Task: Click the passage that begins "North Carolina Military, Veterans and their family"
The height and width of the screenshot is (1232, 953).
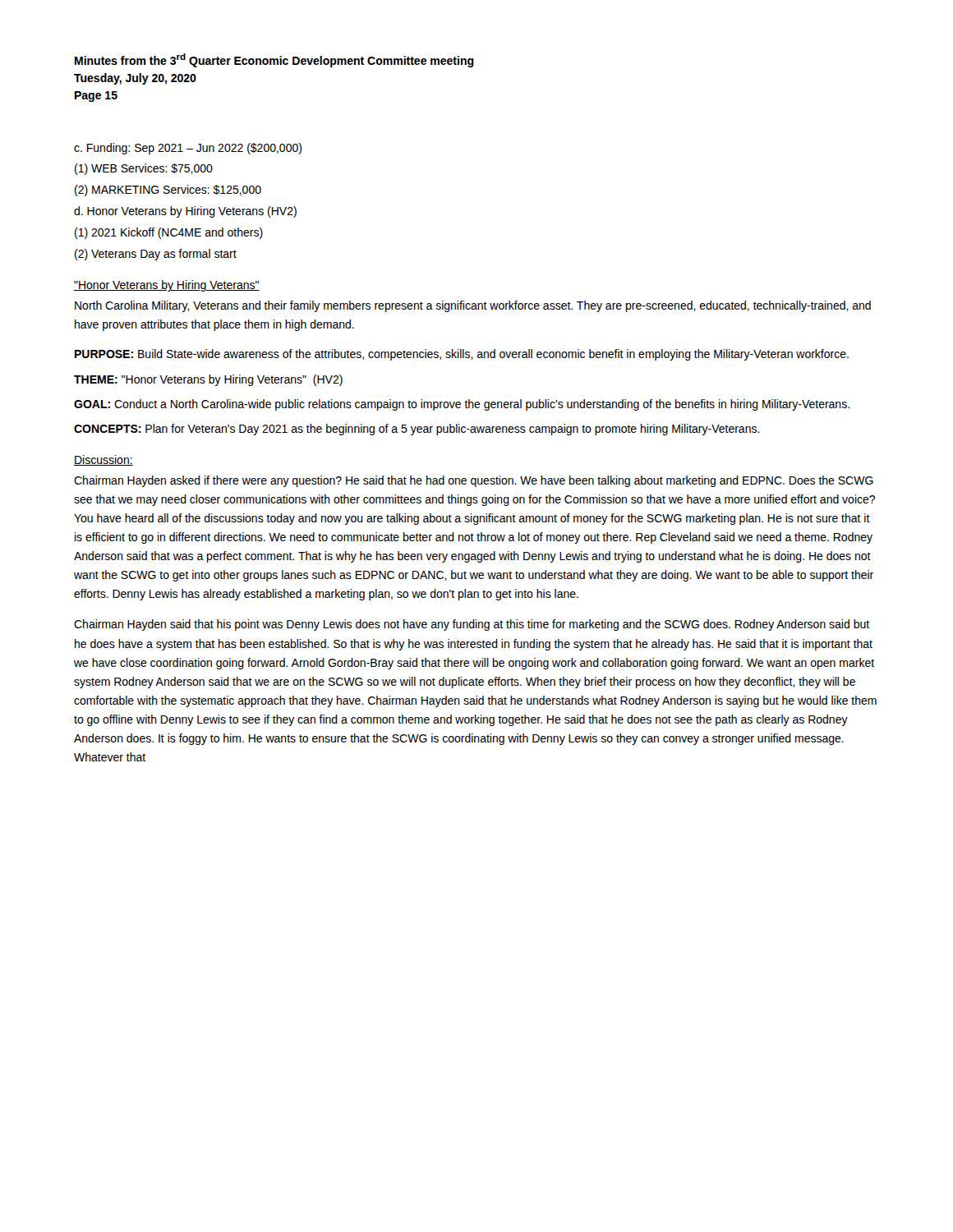Action: (x=473, y=315)
